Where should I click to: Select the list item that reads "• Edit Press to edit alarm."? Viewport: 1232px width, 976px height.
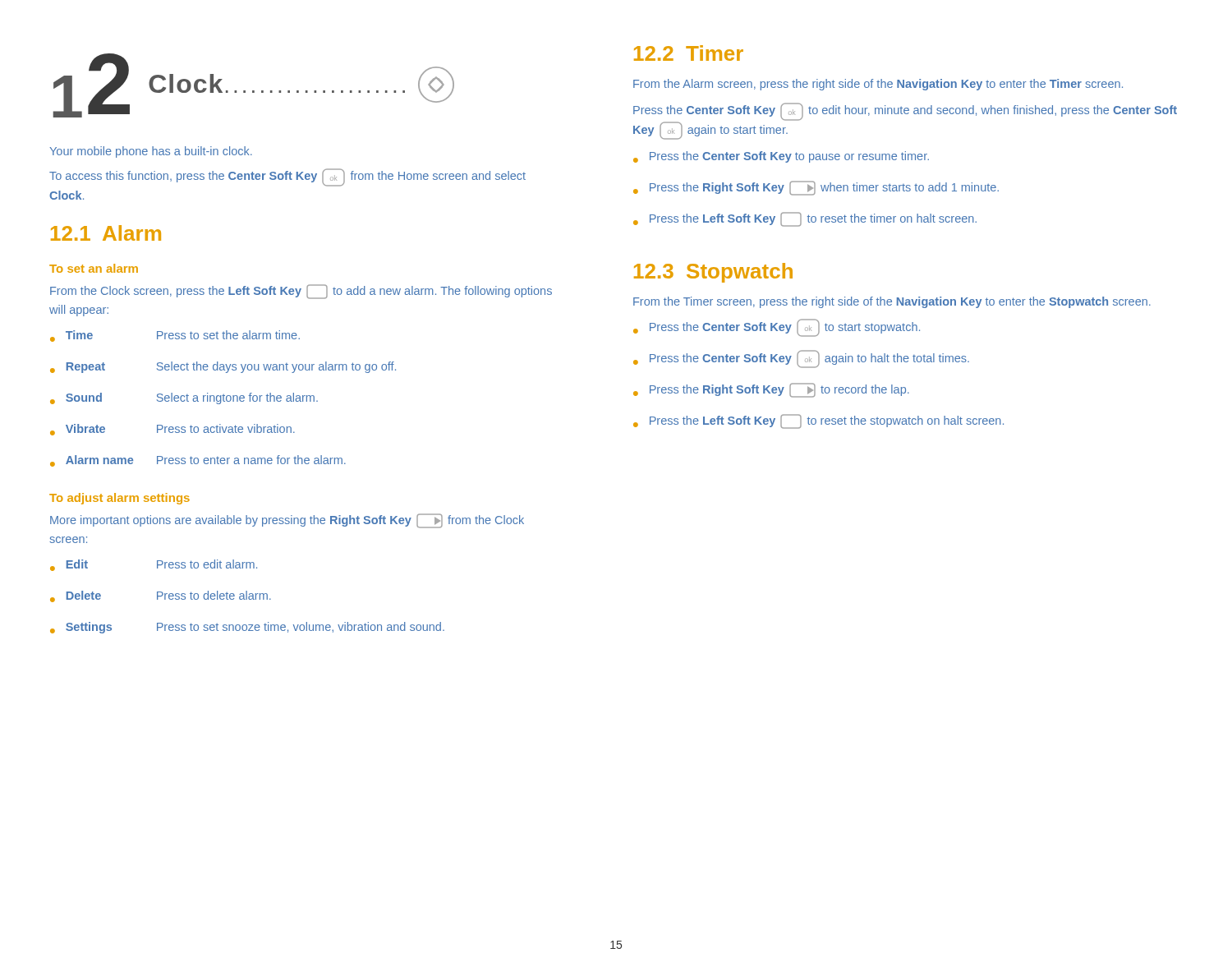(x=154, y=565)
